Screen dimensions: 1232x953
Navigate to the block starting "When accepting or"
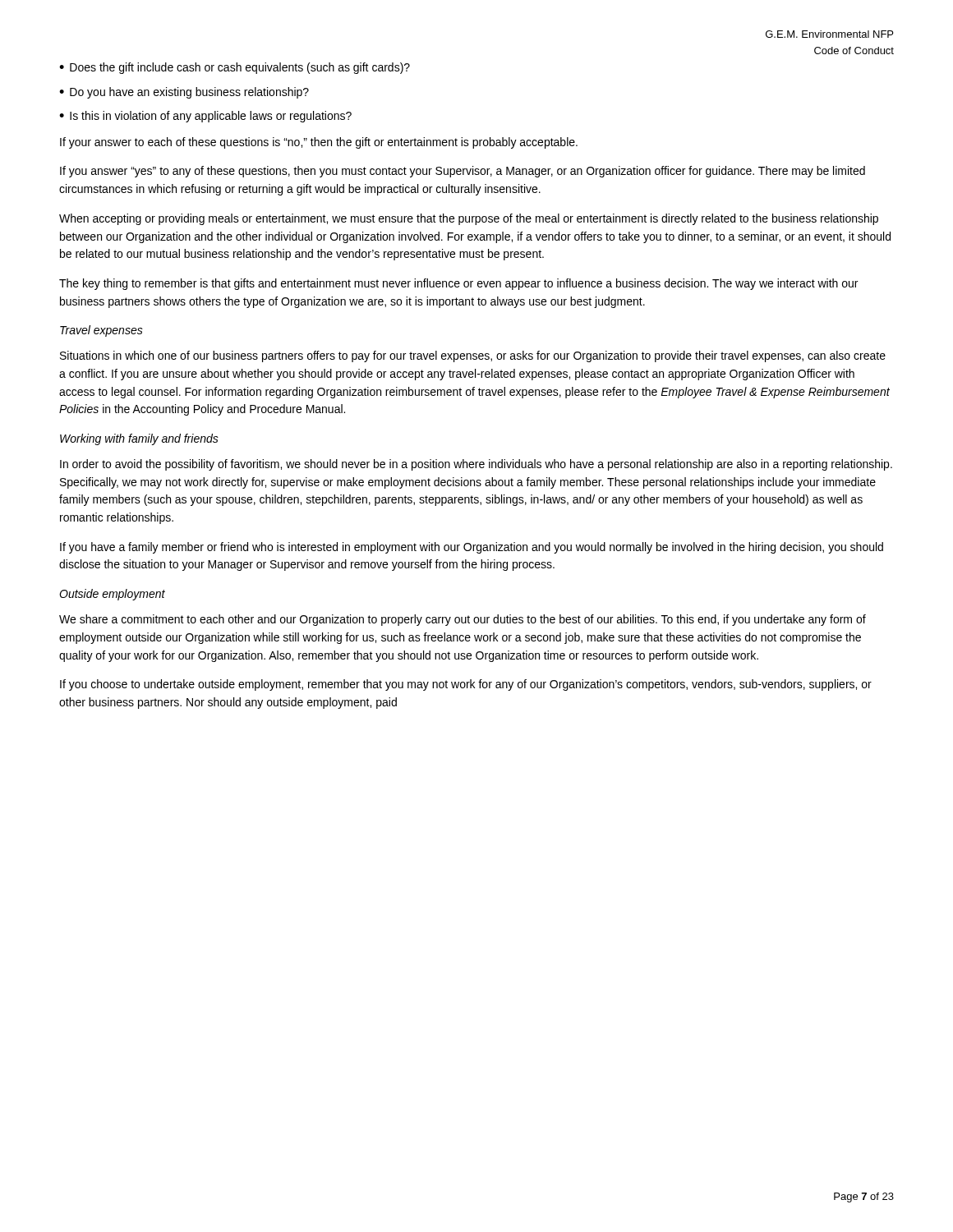pyautogui.click(x=475, y=236)
